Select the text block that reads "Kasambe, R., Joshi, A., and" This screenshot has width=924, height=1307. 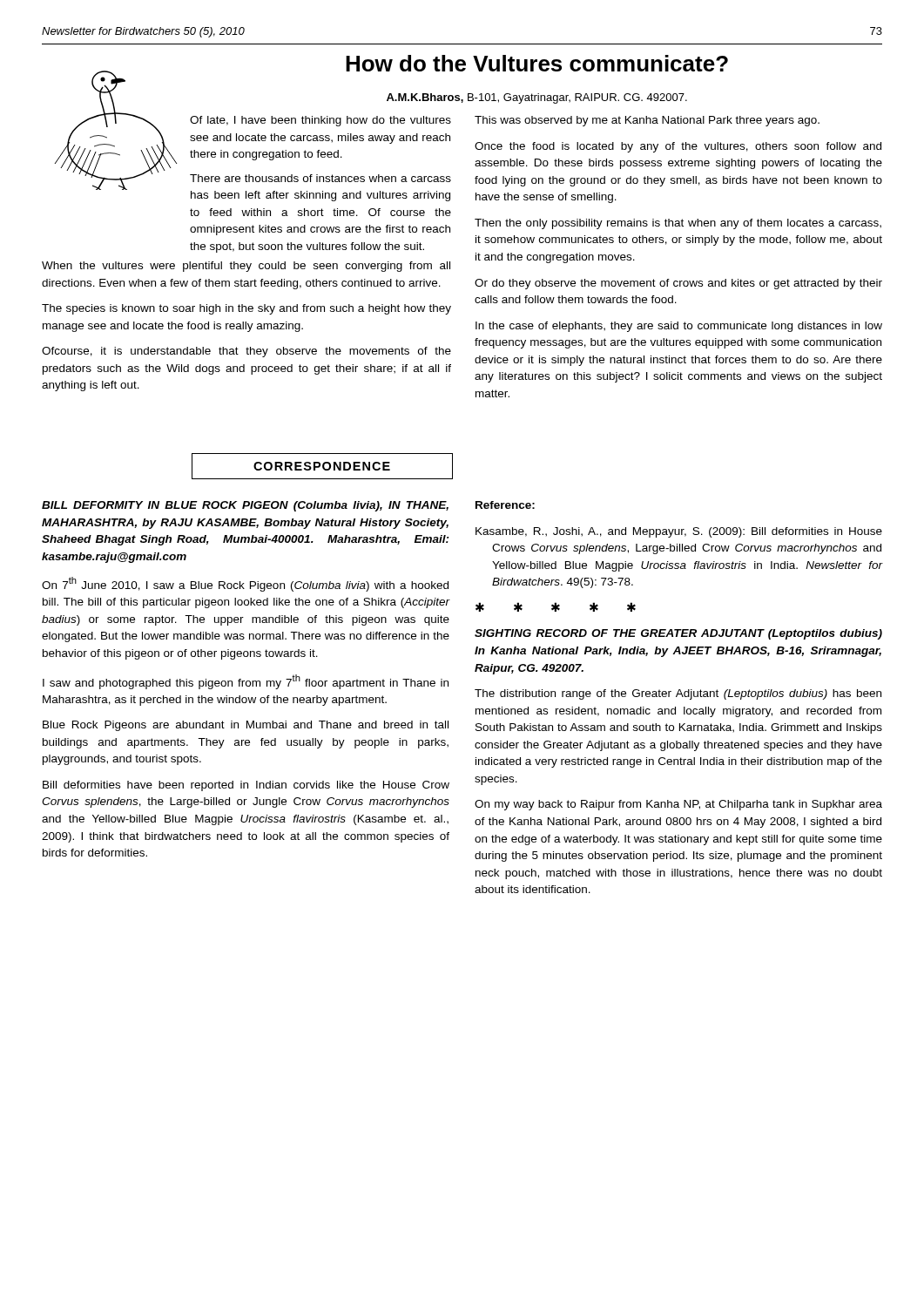(x=678, y=557)
